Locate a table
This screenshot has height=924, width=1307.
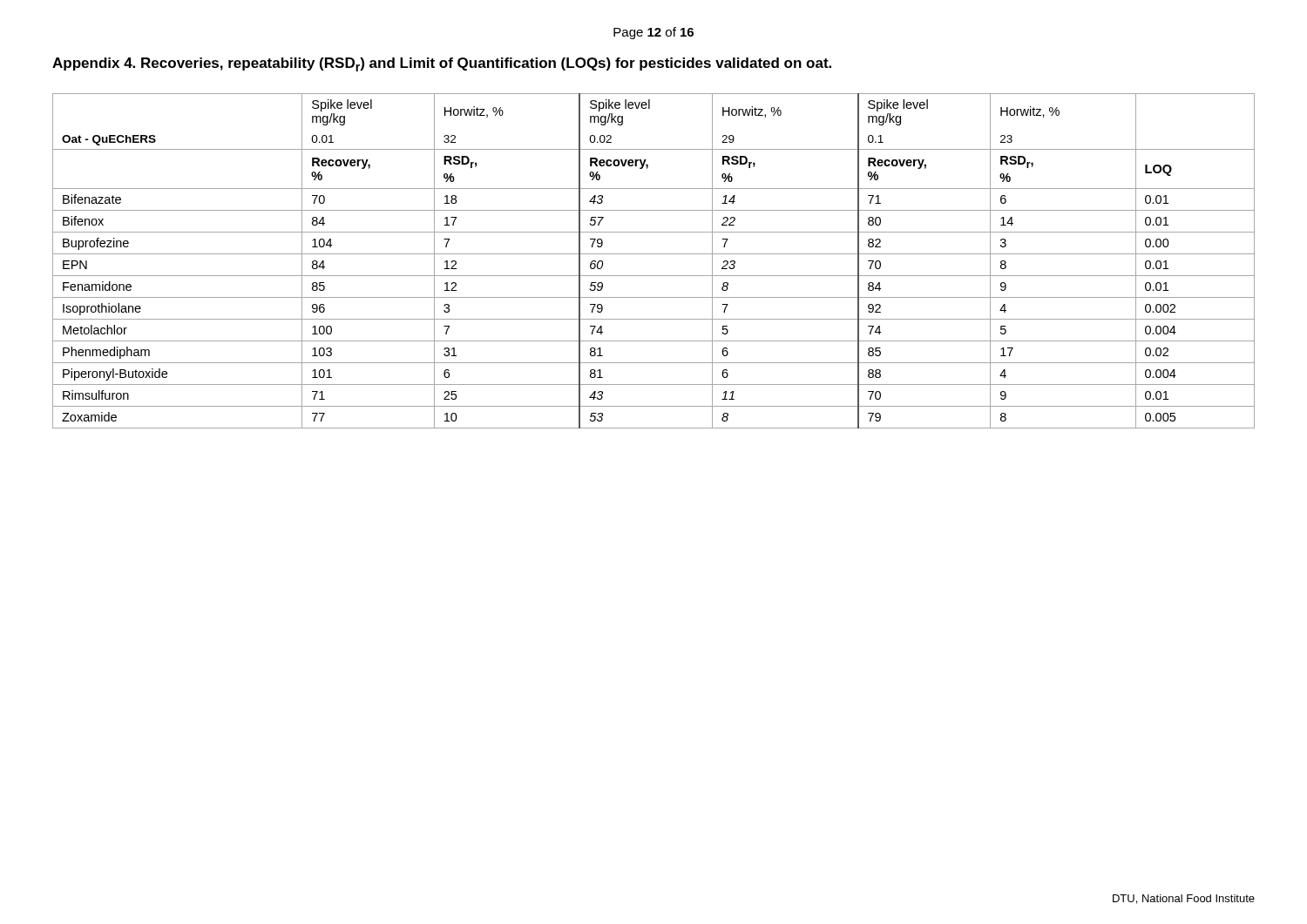654,261
